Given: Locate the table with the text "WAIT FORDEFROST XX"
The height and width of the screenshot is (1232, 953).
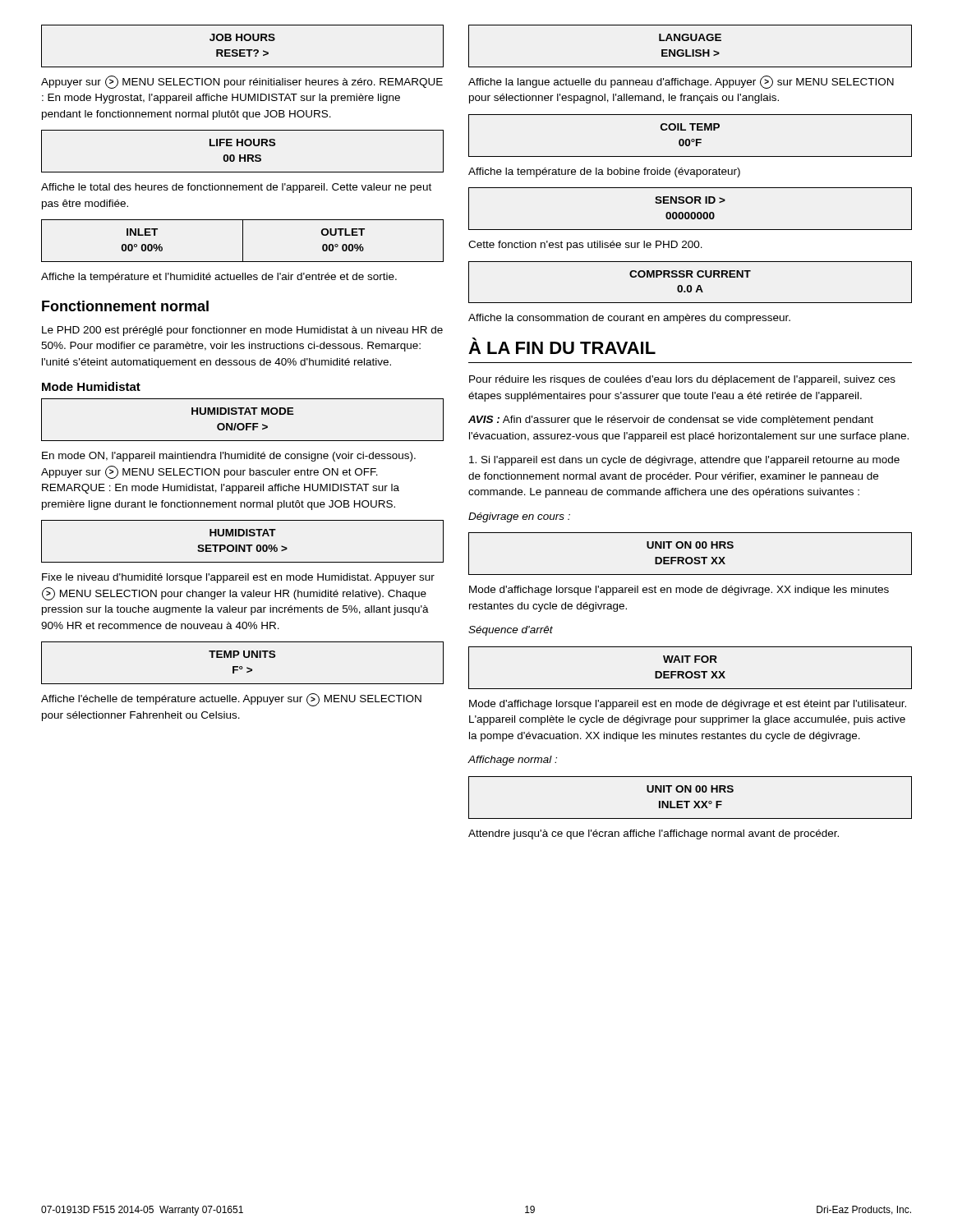Looking at the screenshot, I should [690, 668].
